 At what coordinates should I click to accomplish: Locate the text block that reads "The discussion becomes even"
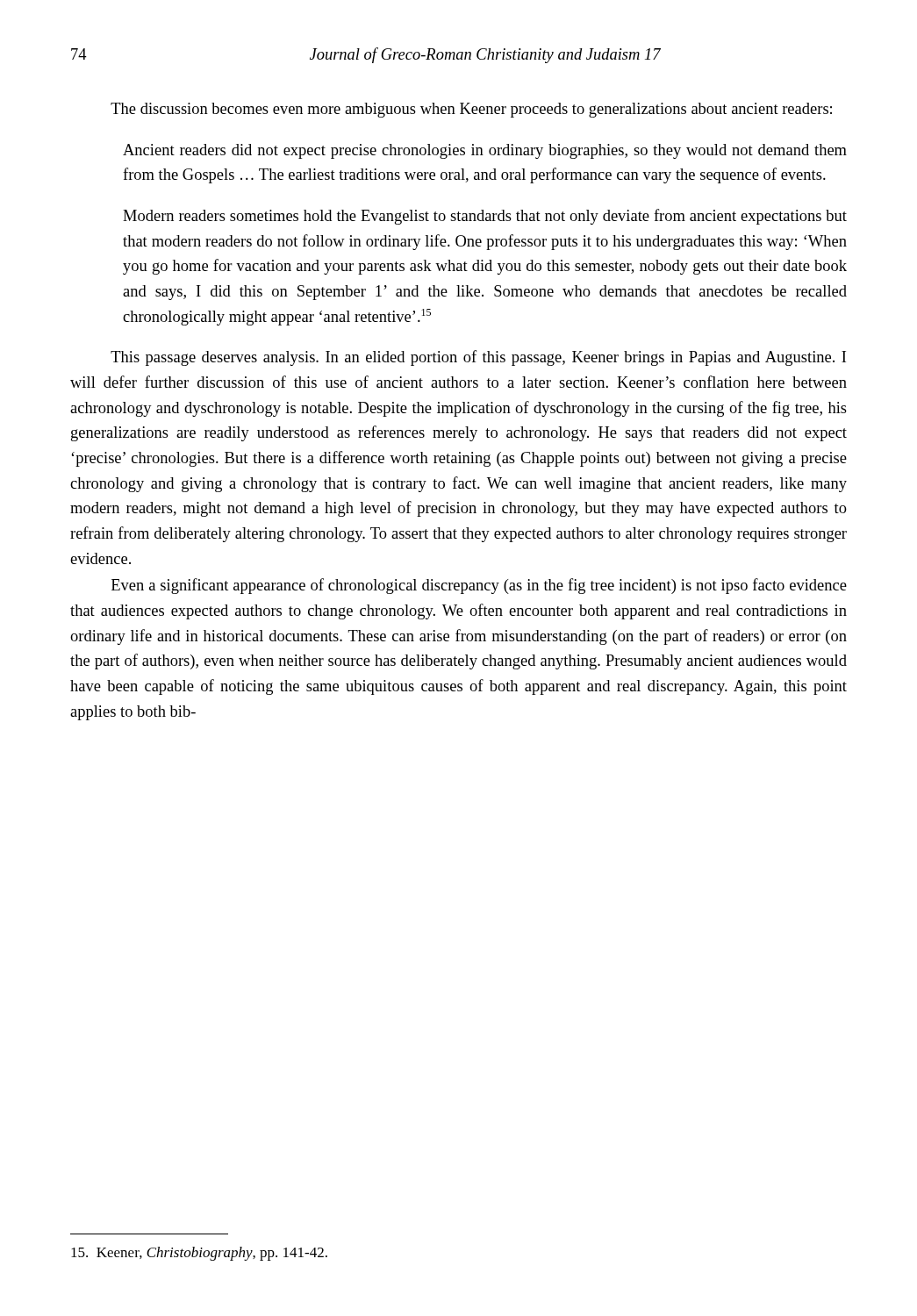(458, 109)
